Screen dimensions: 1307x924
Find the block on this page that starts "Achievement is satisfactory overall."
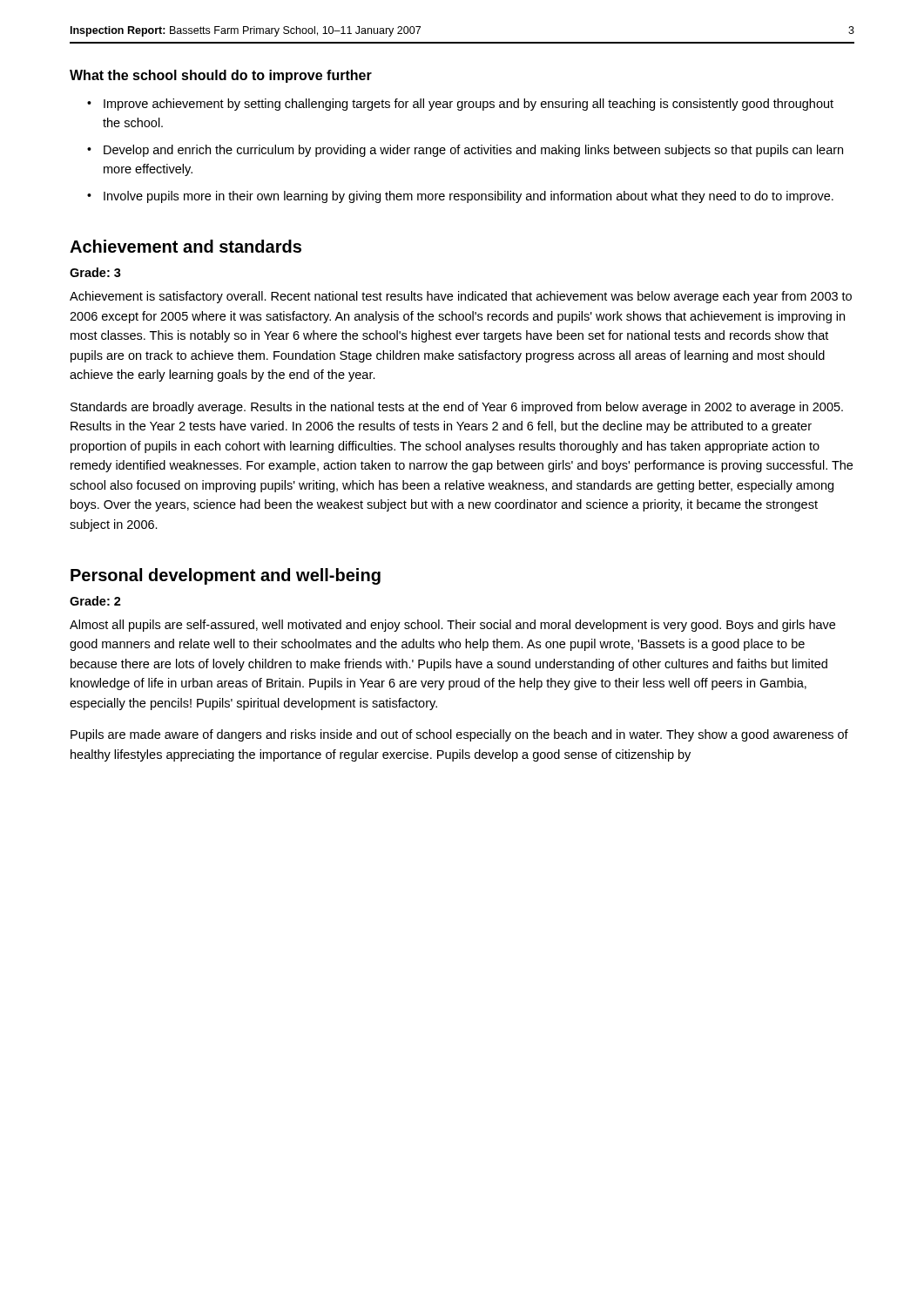pos(461,336)
